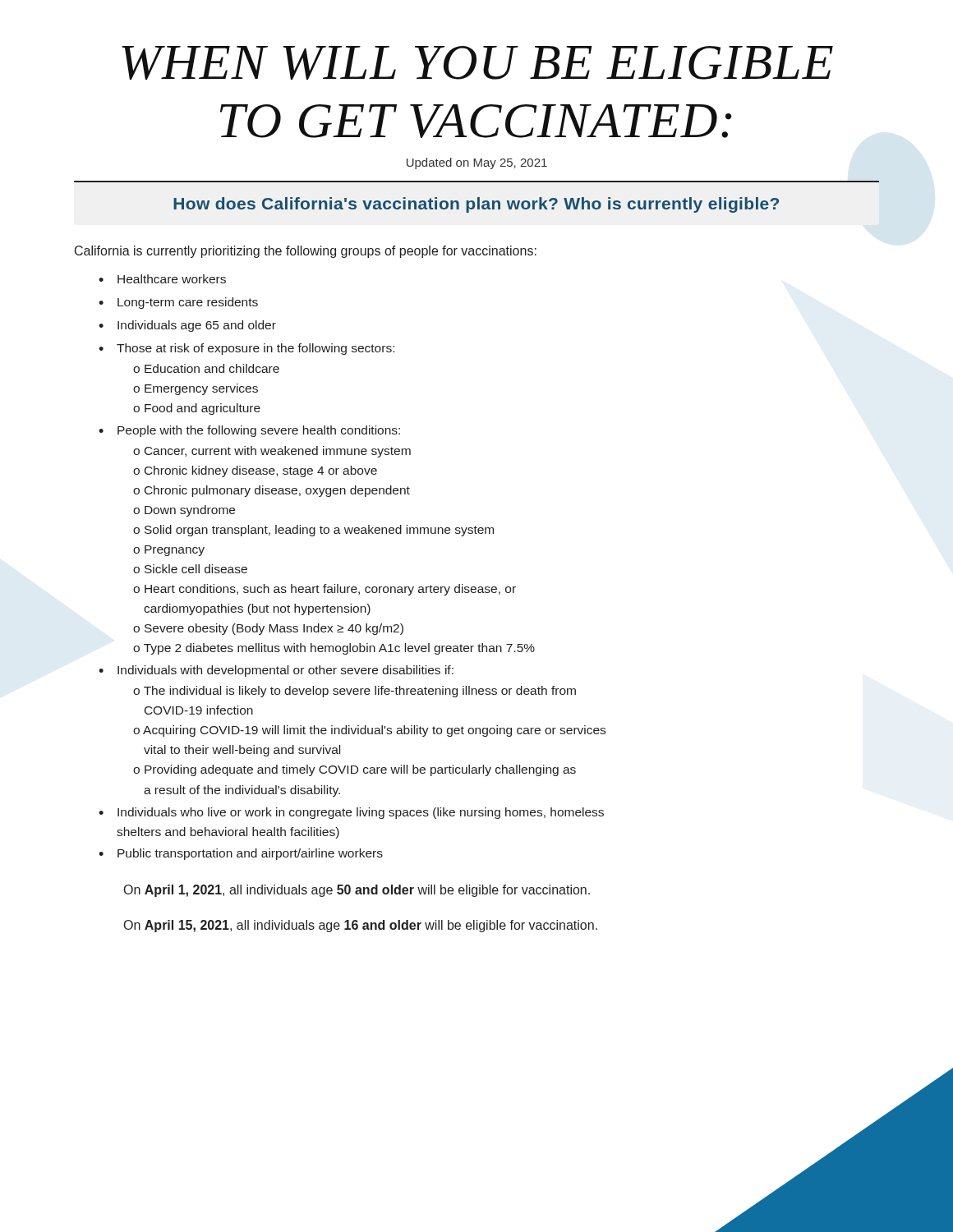Find the passage starting "• Individuals who live or work in"
Screen dimensions: 1232x953
[351, 822]
